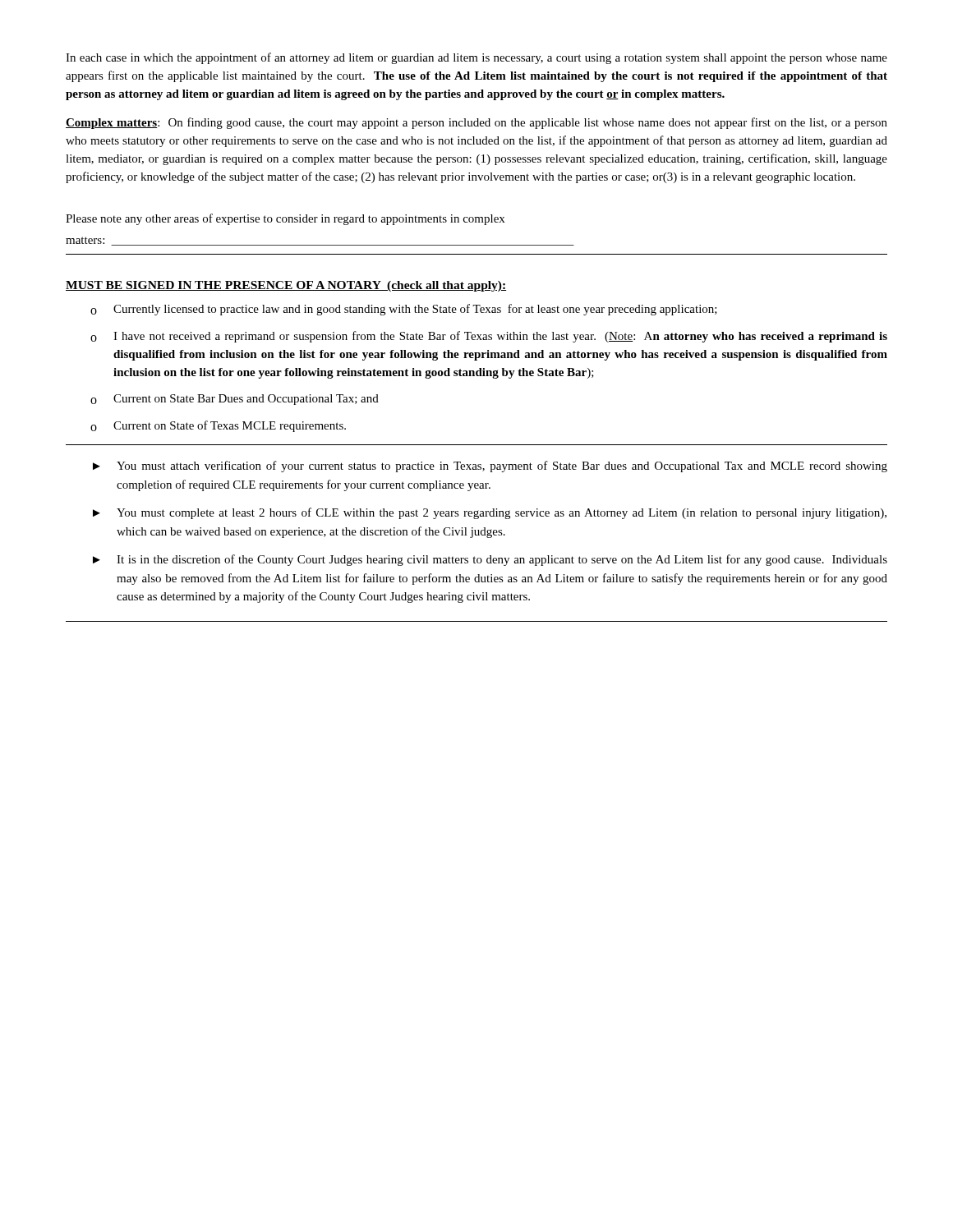
Task: Locate the region starting "► You must complete"
Action: pyautogui.click(x=489, y=522)
